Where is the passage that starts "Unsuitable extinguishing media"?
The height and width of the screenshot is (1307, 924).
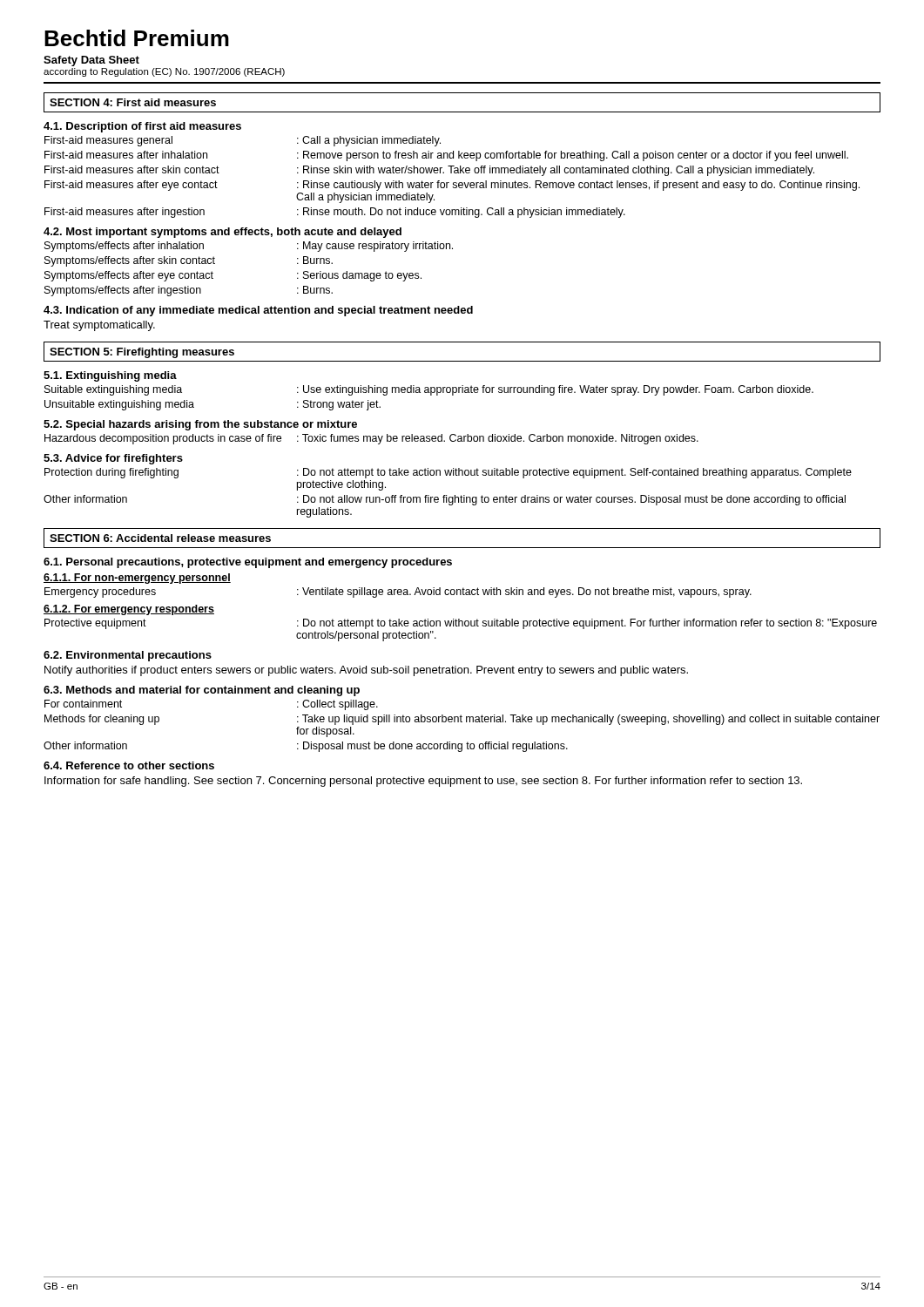pos(462,404)
